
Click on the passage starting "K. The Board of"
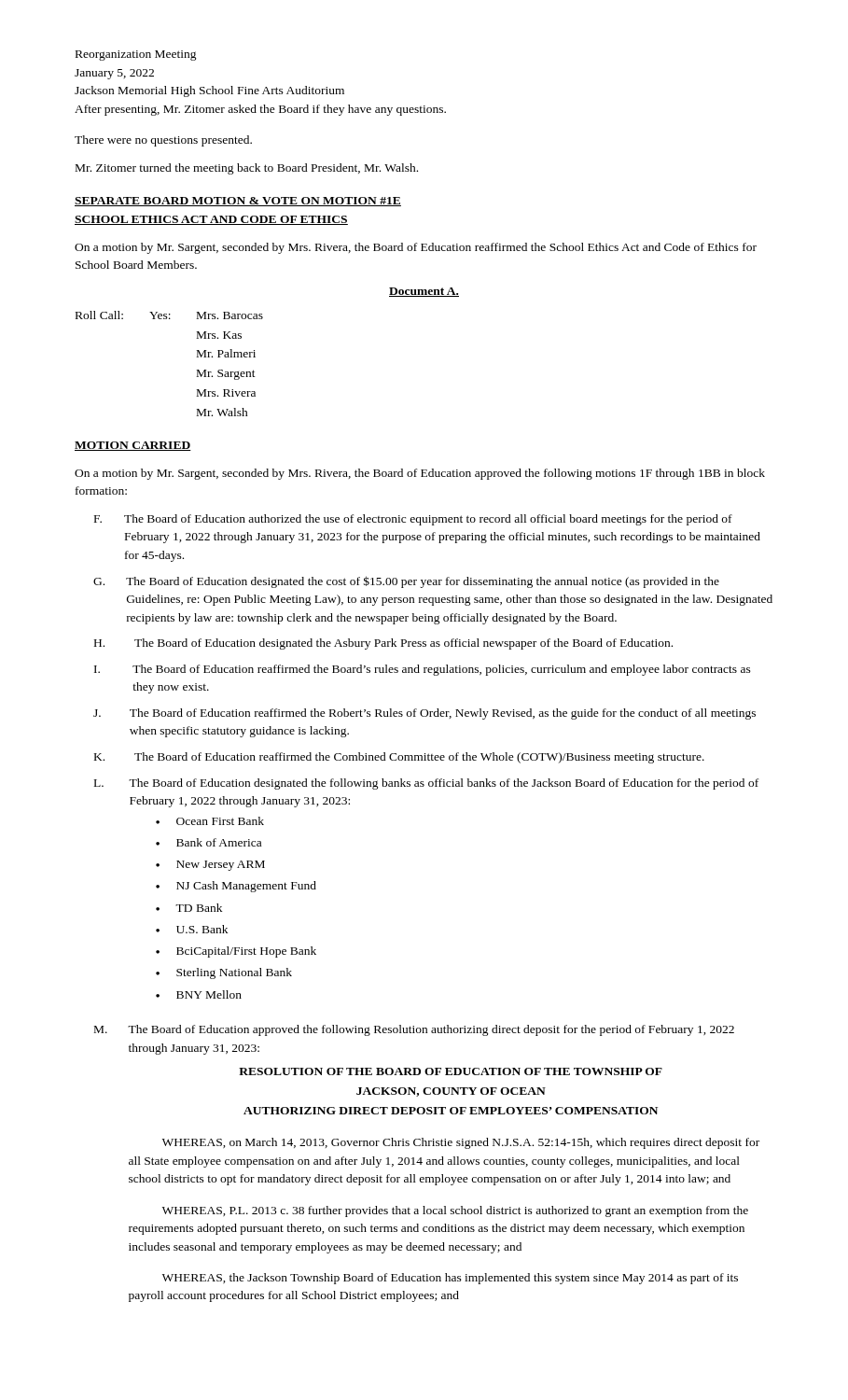pos(399,757)
